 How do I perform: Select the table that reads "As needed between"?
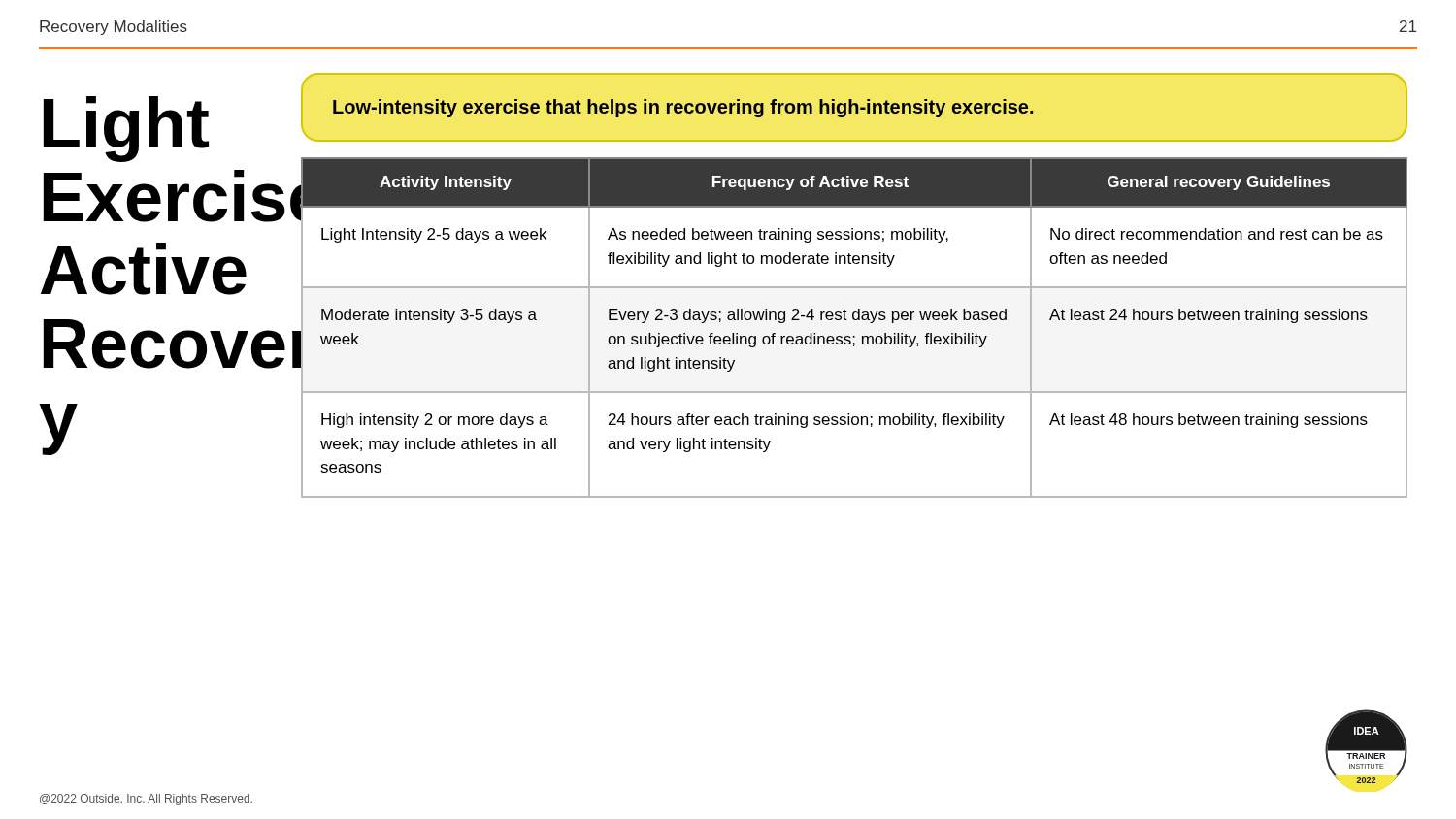(854, 461)
